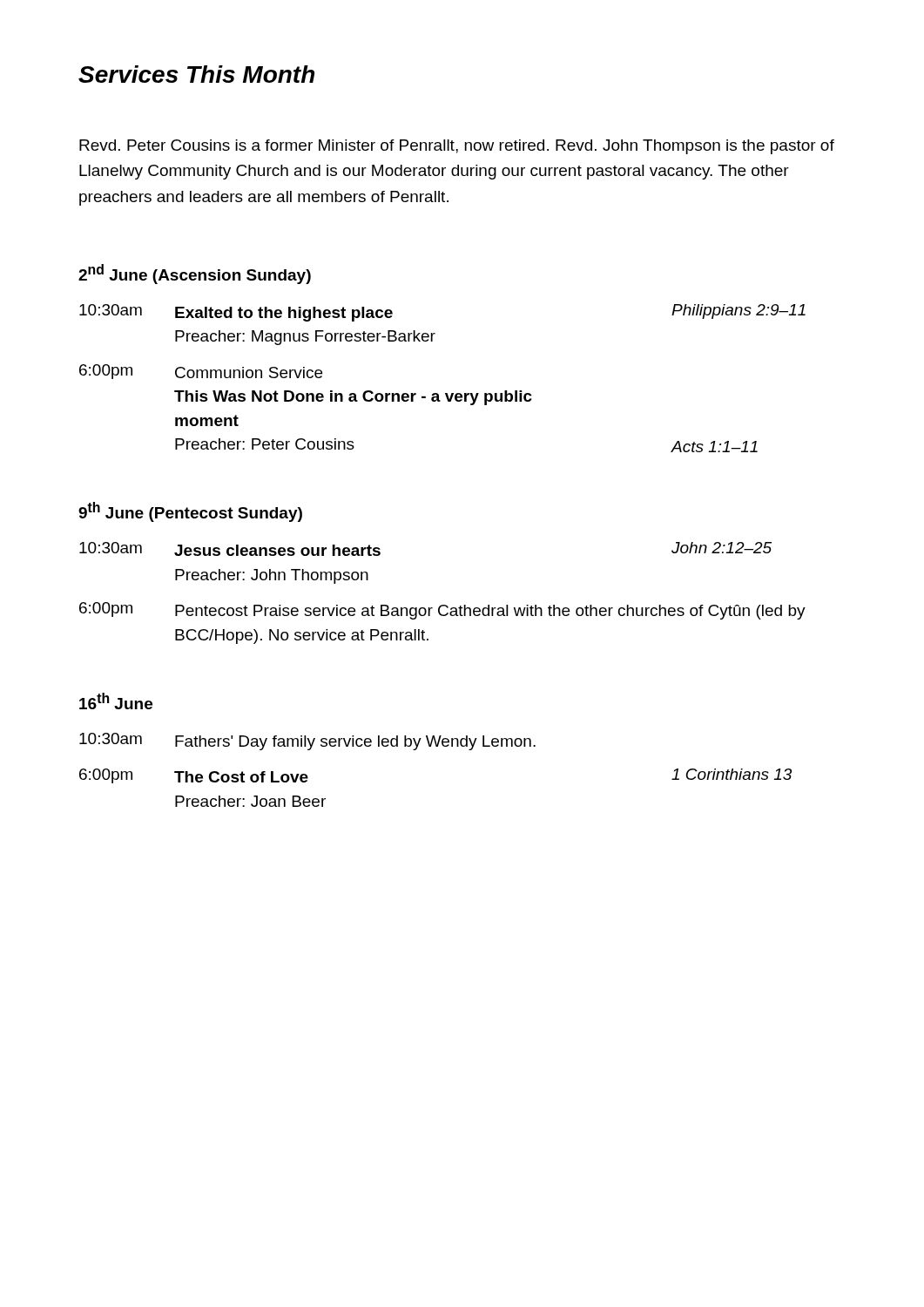Select the text starting "16th June"

click(116, 702)
